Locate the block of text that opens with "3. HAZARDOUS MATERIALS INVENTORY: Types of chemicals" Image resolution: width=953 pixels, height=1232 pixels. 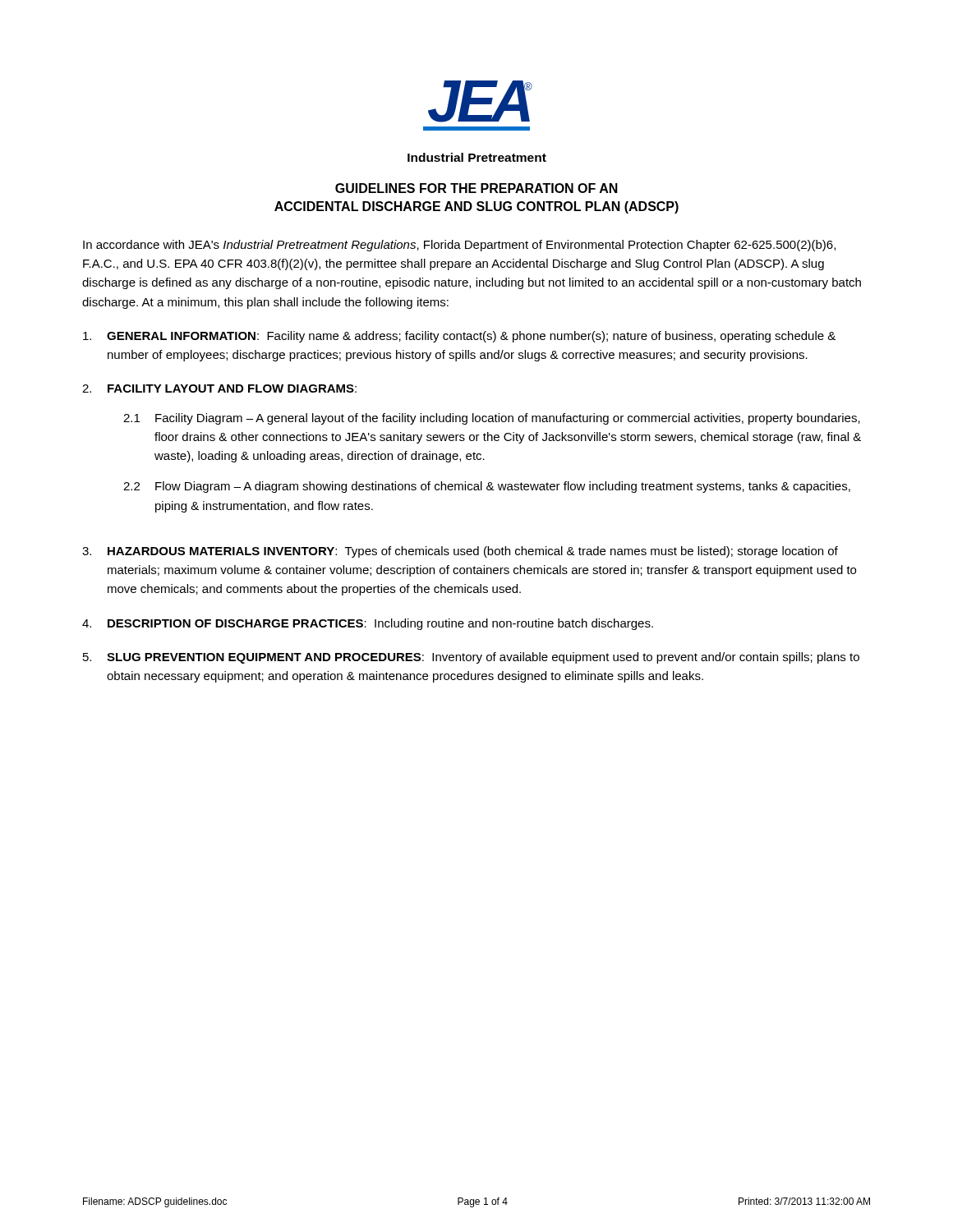coord(476,570)
